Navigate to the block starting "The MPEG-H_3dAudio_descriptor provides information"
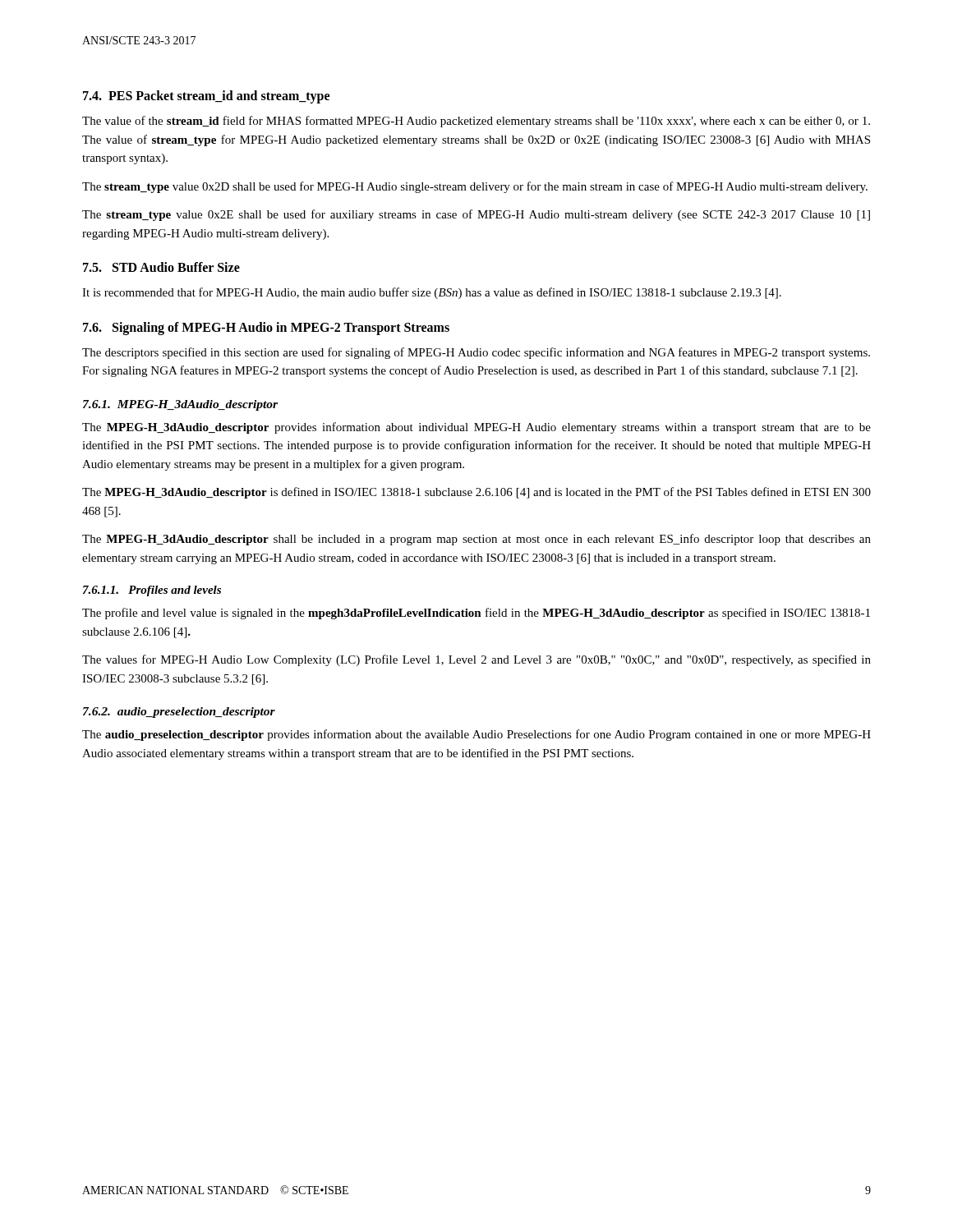This screenshot has width=953, height=1232. click(x=476, y=445)
